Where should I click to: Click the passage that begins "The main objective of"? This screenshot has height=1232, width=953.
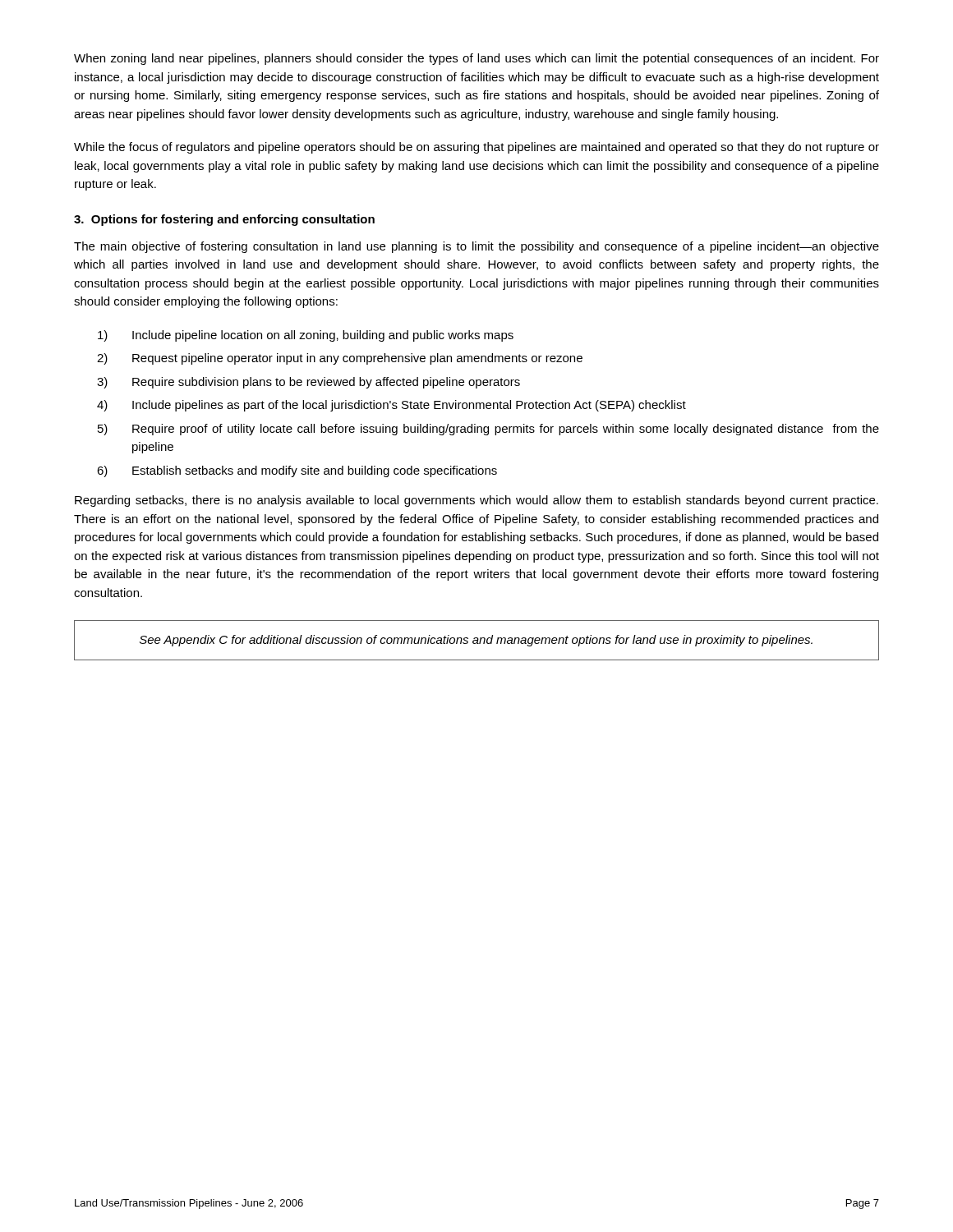tap(476, 274)
